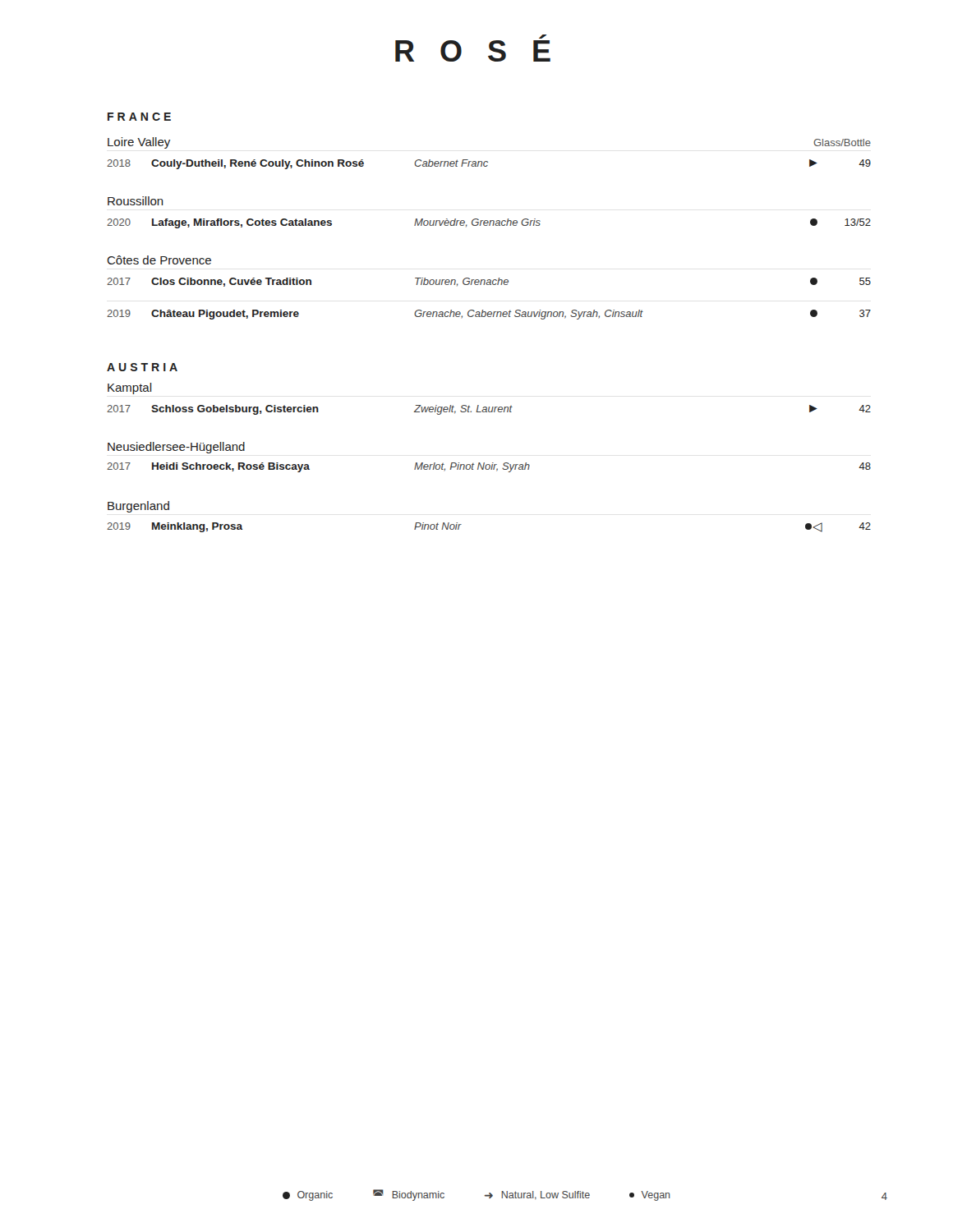This screenshot has width=953, height=1232.
Task: Find the block on this page that starts "2017 Heidi Schroeck, Rosé Biscaya Merlot, Pinot"
Action: click(x=489, y=466)
